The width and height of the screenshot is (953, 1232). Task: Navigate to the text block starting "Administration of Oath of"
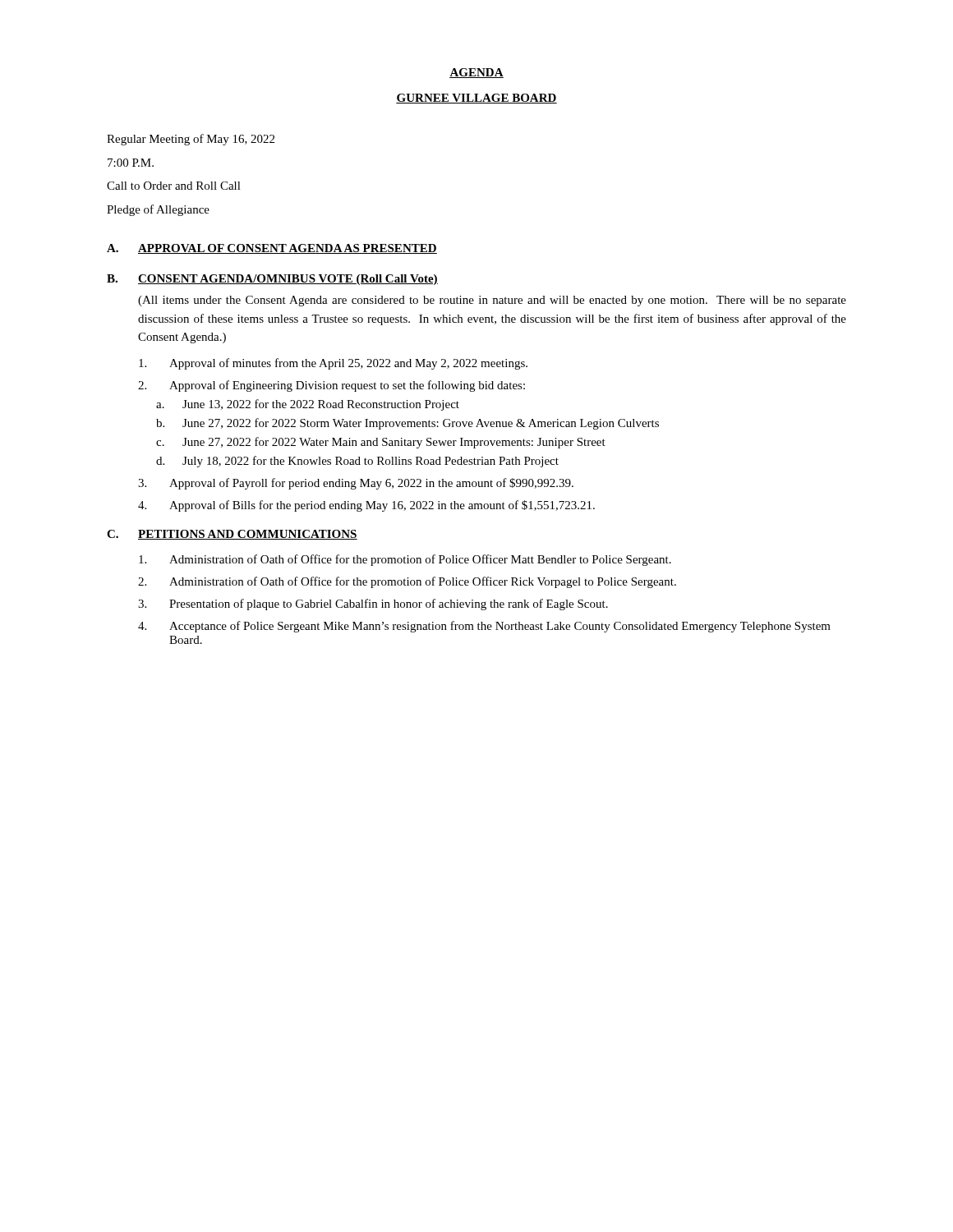(x=492, y=559)
